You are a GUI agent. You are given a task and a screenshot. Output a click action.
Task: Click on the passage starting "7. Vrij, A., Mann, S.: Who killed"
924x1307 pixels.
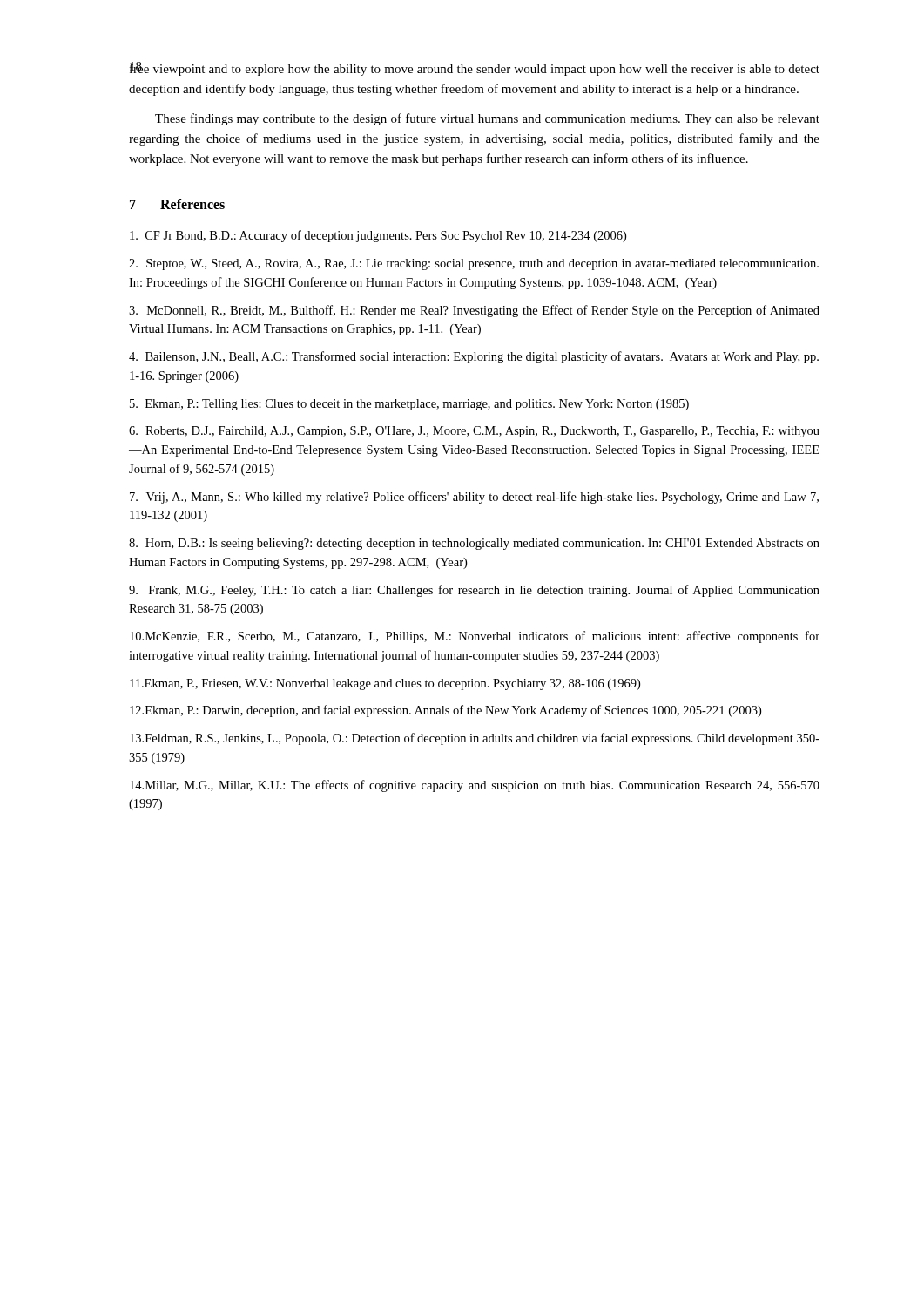click(474, 506)
